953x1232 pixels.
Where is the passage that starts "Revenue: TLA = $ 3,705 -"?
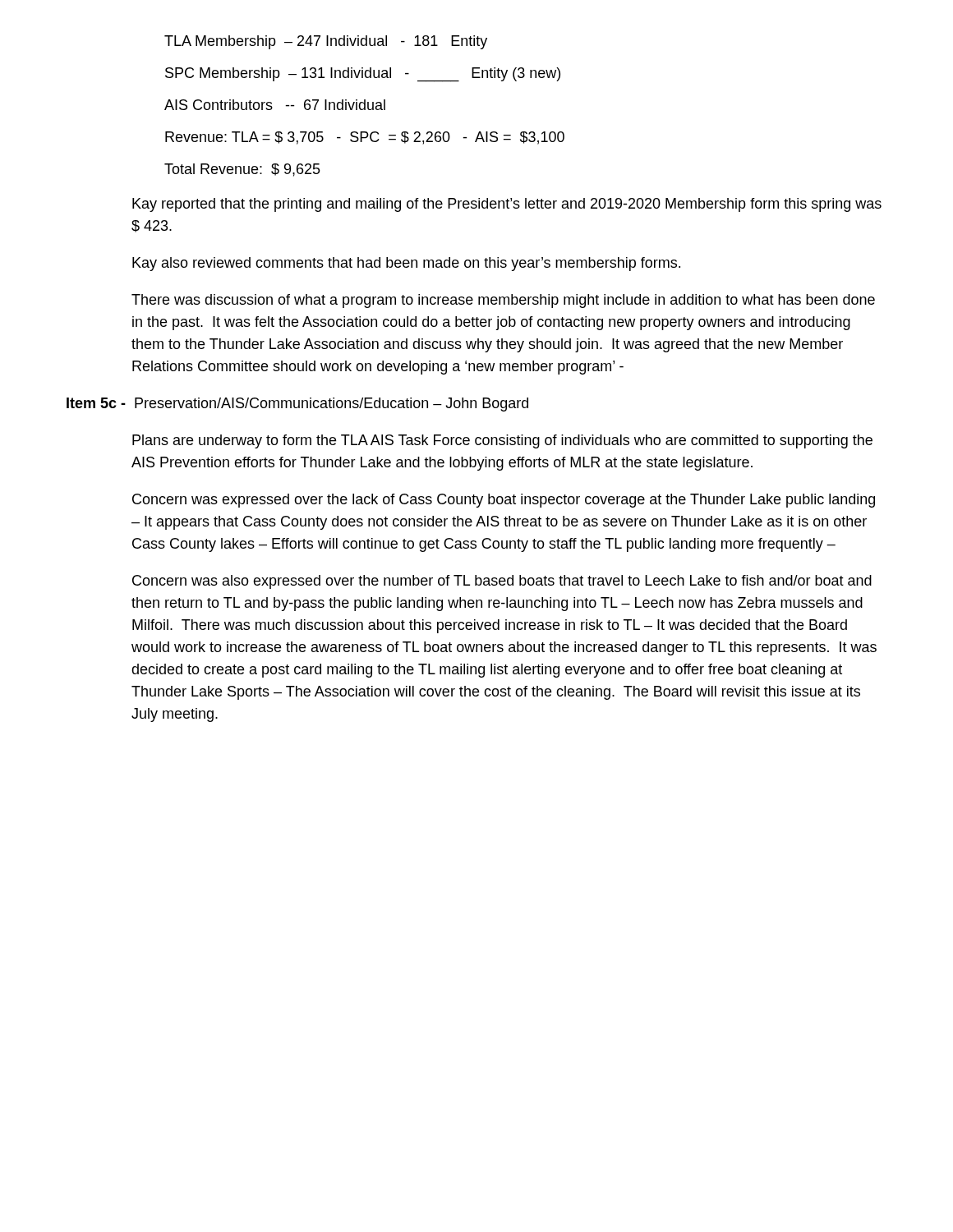pyautogui.click(x=365, y=137)
